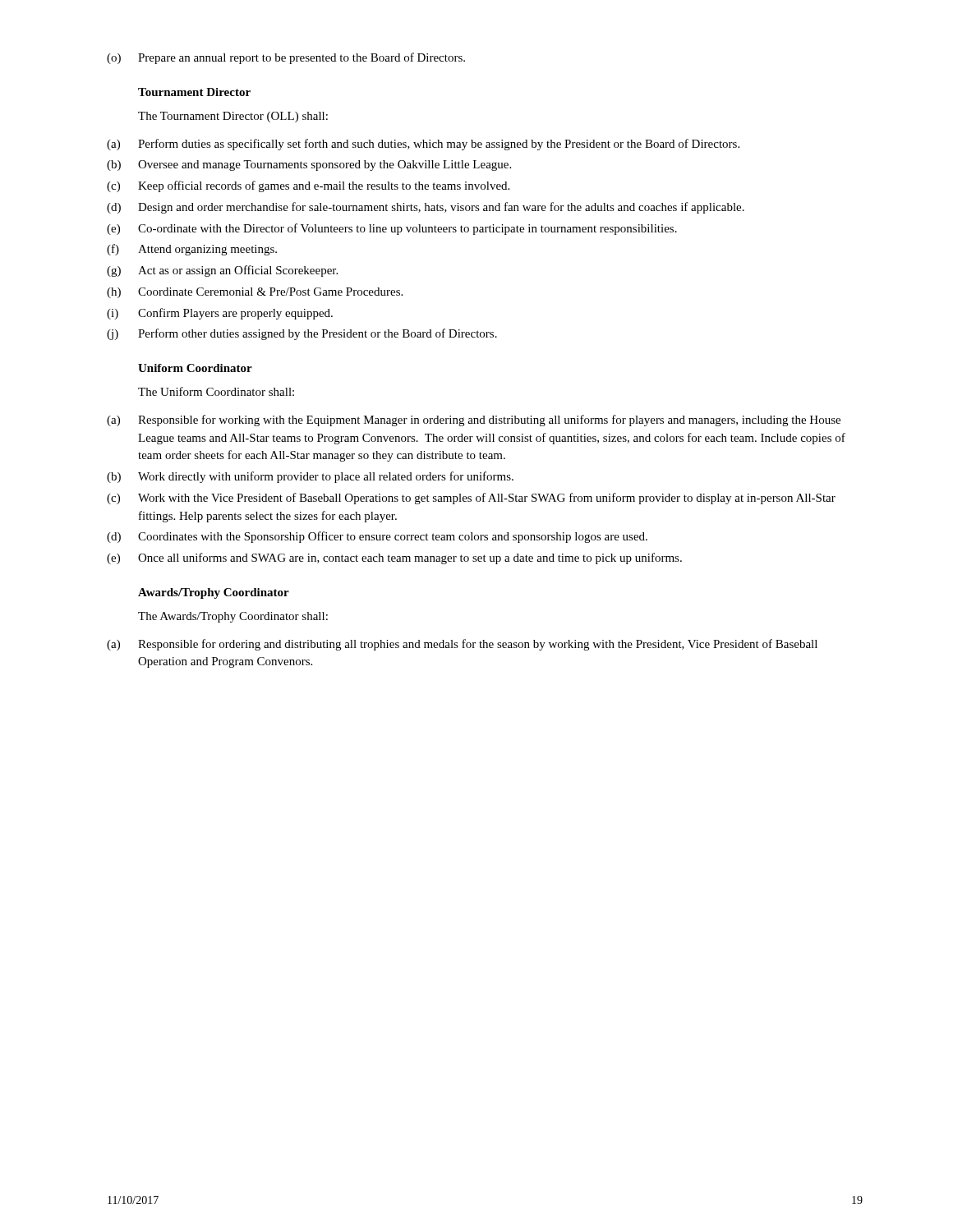Point to the text starting "(b) Work directly with"
The image size is (953, 1232).
point(485,477)
